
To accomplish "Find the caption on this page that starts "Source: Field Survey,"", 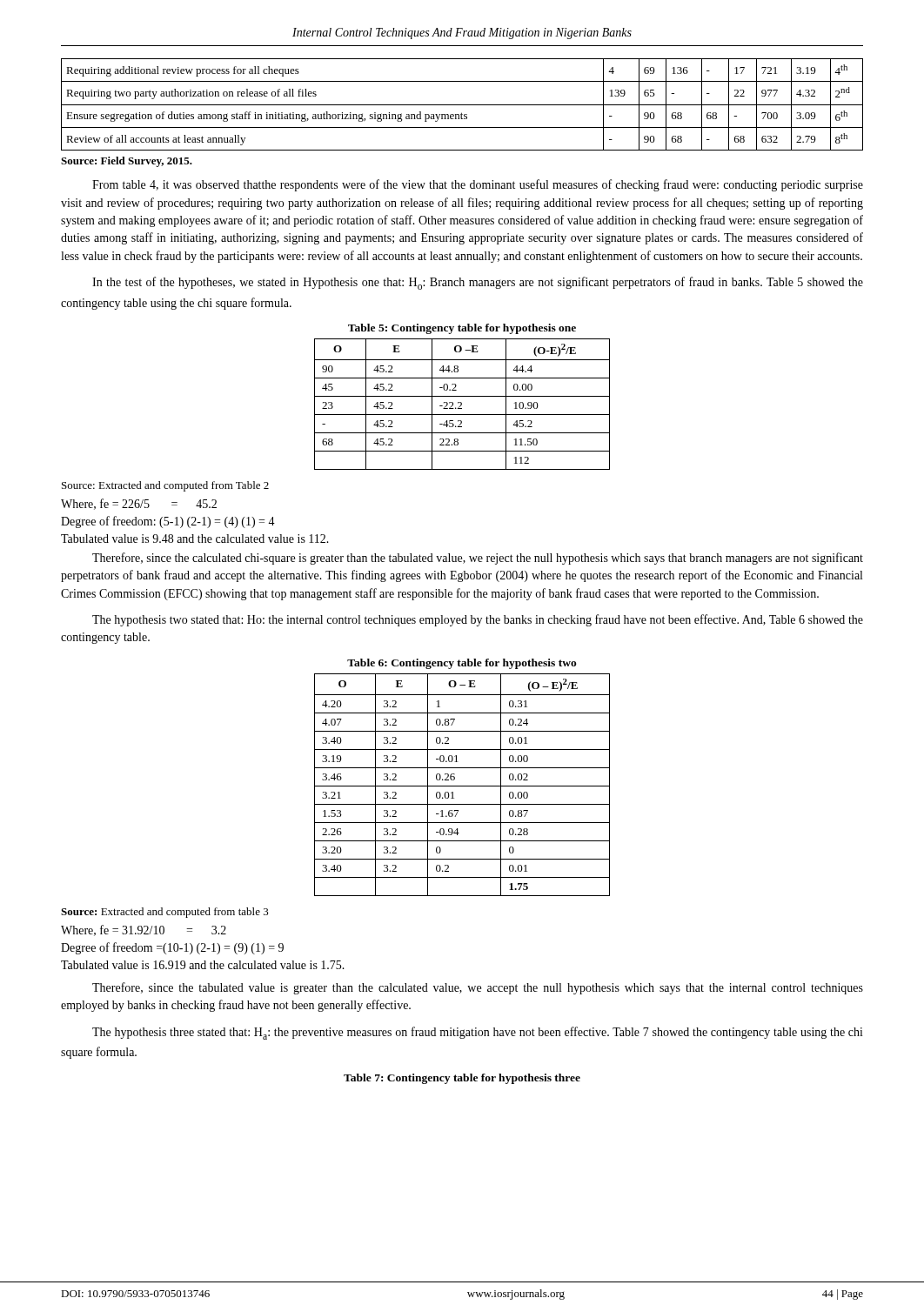I will [x=127, y=161].
